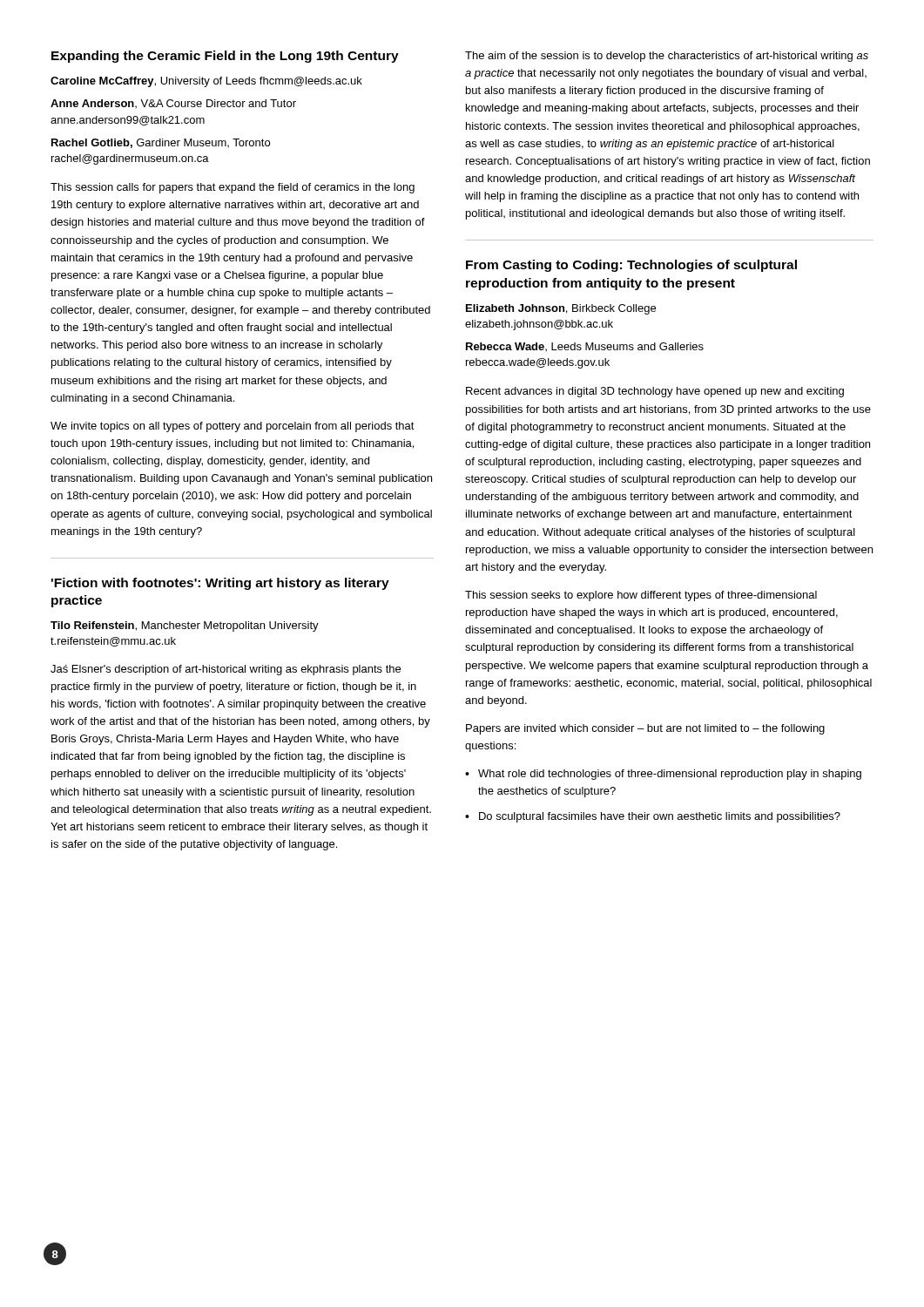The image size is (924, 1307).
Task: Find the block starting "From Casting to Coding: Technologies"
Action: pyautogui.click(x=669, y=274)
